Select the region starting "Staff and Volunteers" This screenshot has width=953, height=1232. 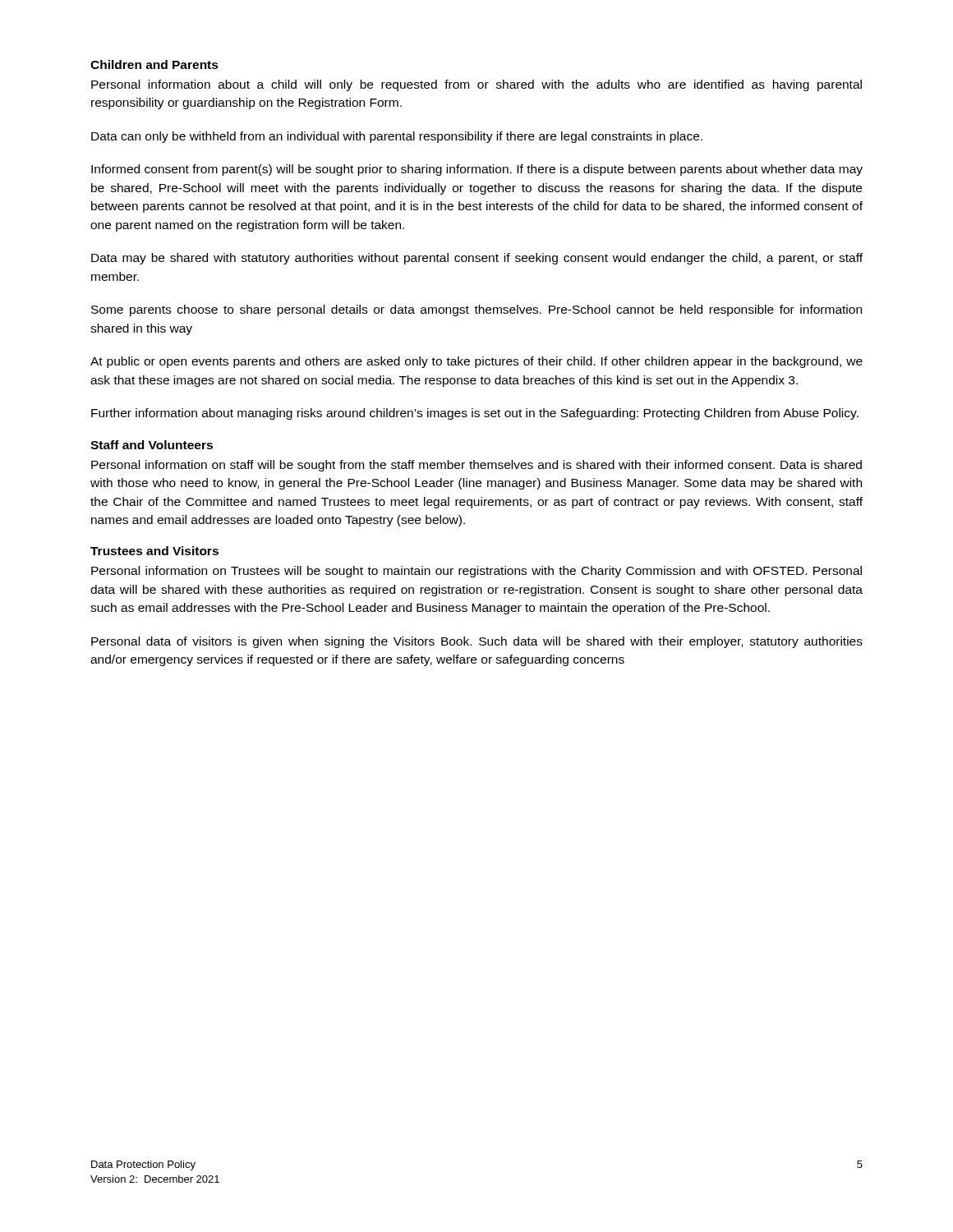click(x=152, y=444)
